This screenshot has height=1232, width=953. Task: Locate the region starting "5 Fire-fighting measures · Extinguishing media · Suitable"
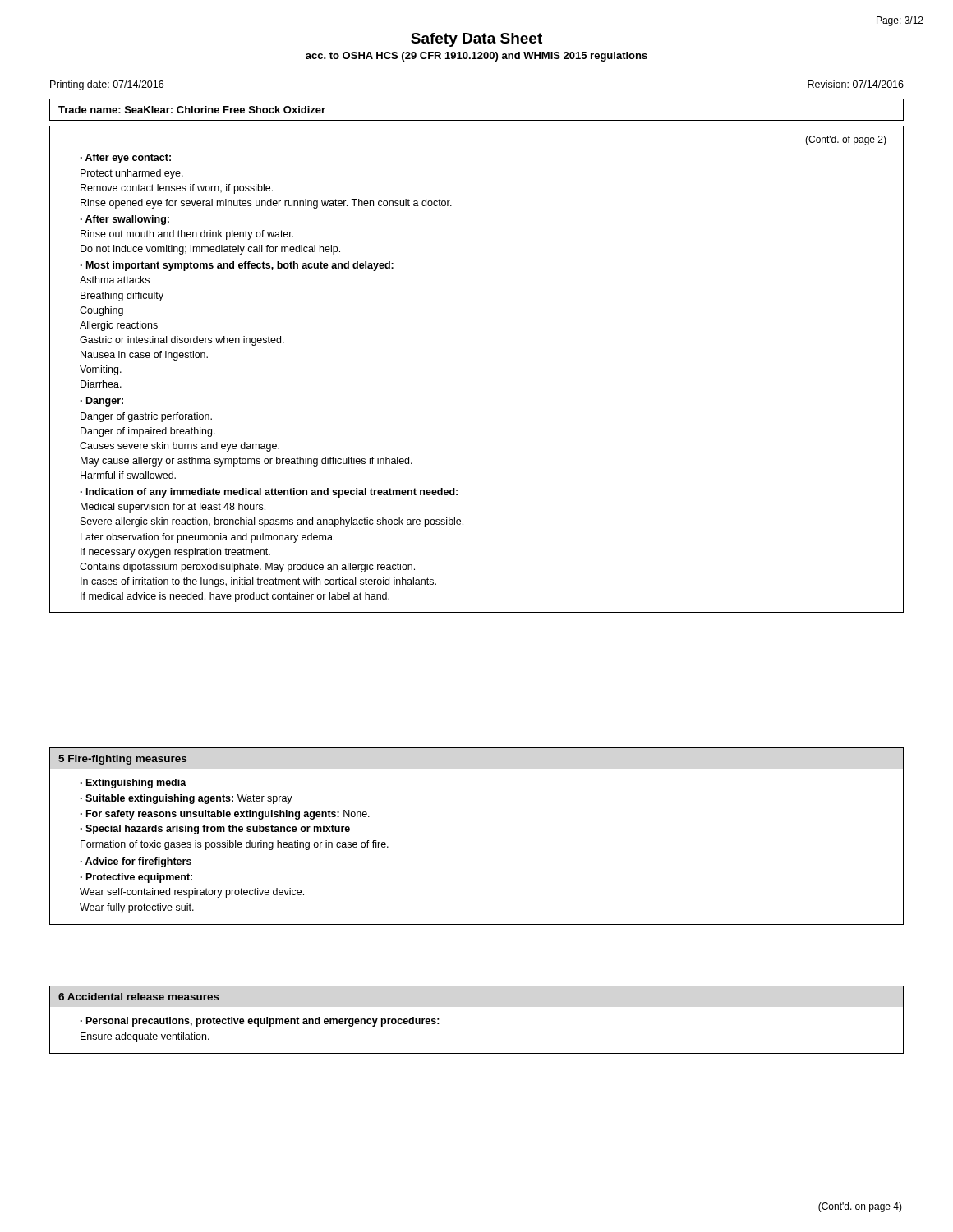[123, 760]
